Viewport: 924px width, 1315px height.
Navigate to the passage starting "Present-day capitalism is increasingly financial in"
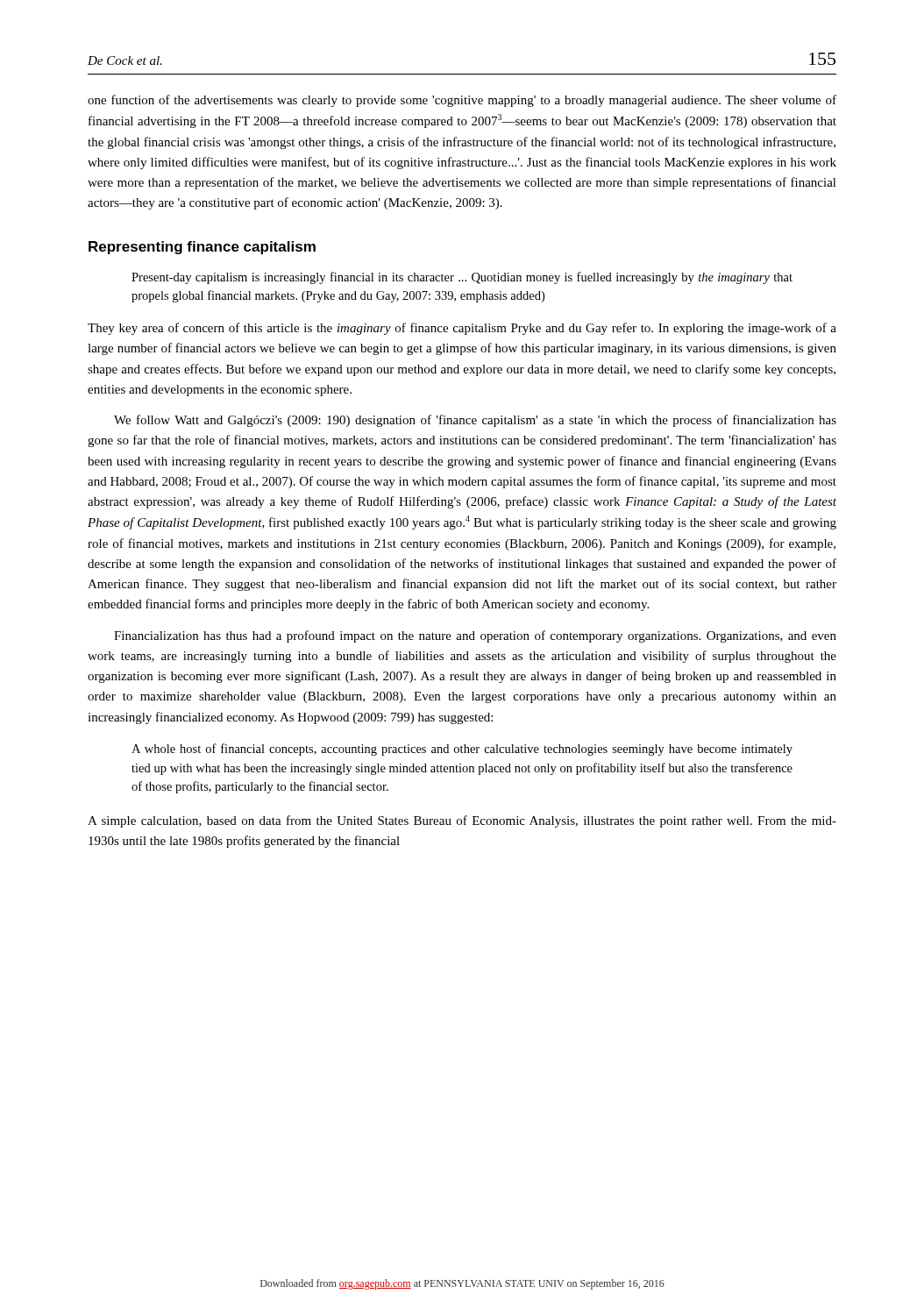click(x=462, y=286)
